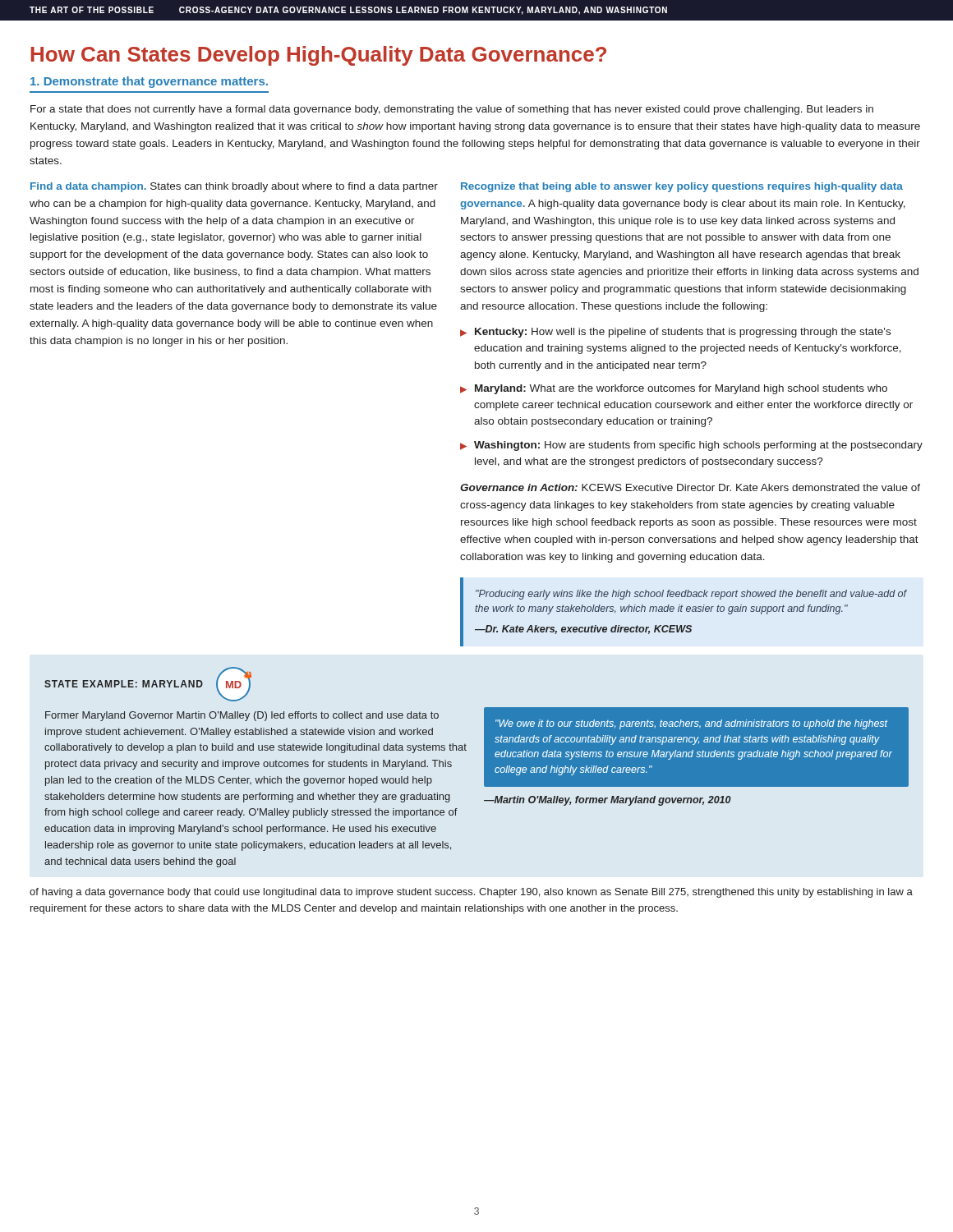Locate the list item that says "▸ Kentucky: How"

[x=692, y=349]
